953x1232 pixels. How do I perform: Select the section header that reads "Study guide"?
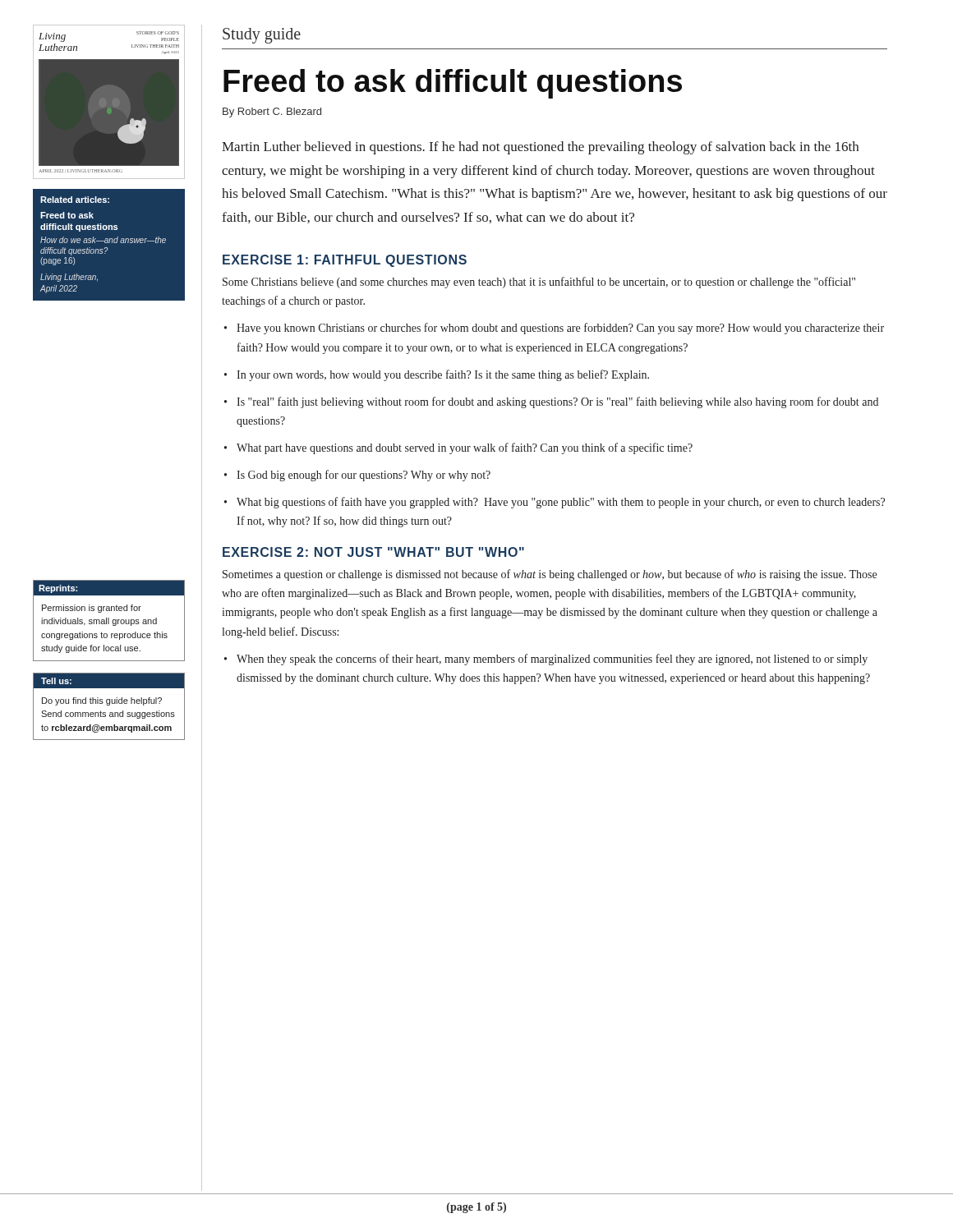(555, 37)
